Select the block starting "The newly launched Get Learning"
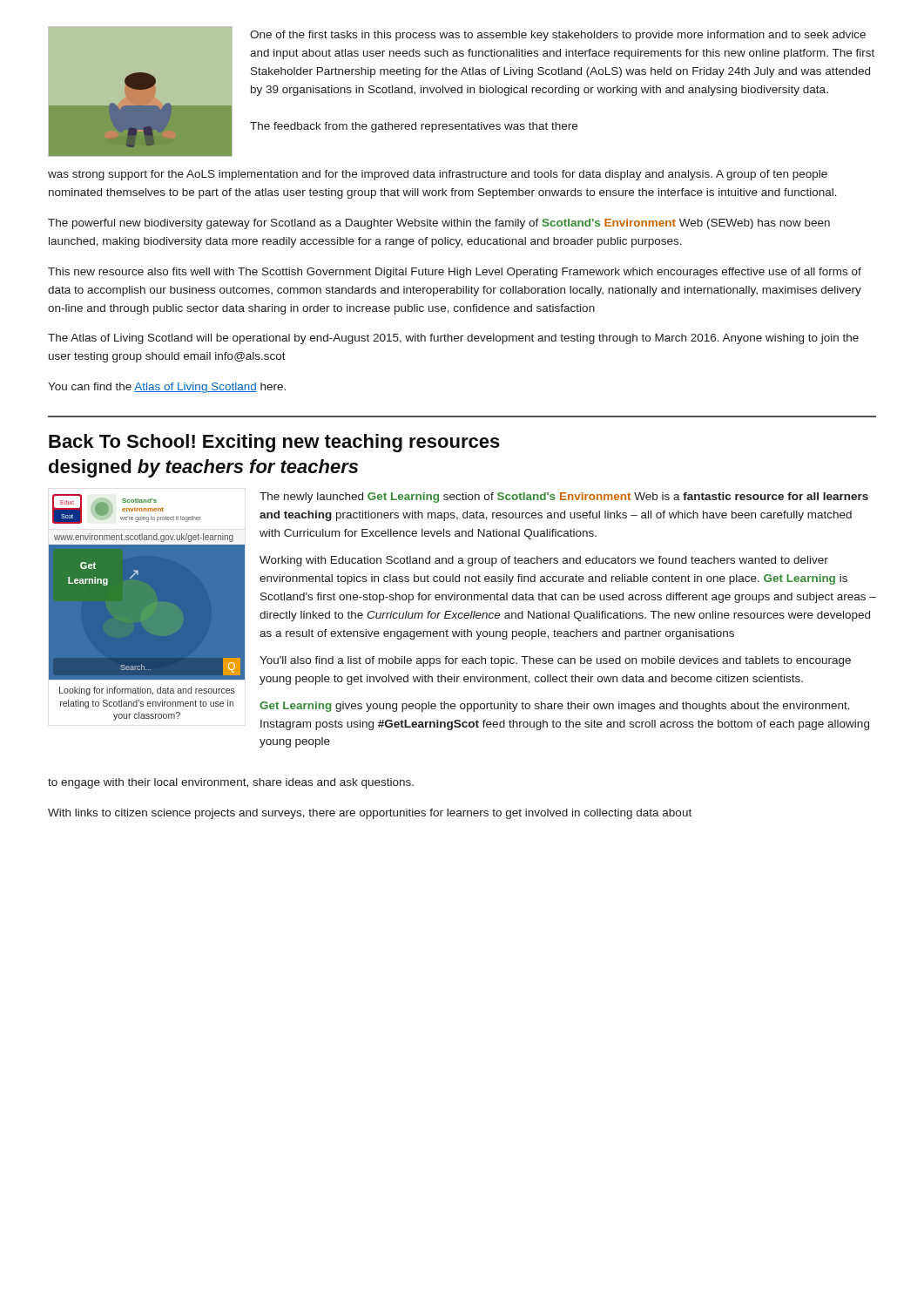924x1307 pixels. (x=564, y=515)
